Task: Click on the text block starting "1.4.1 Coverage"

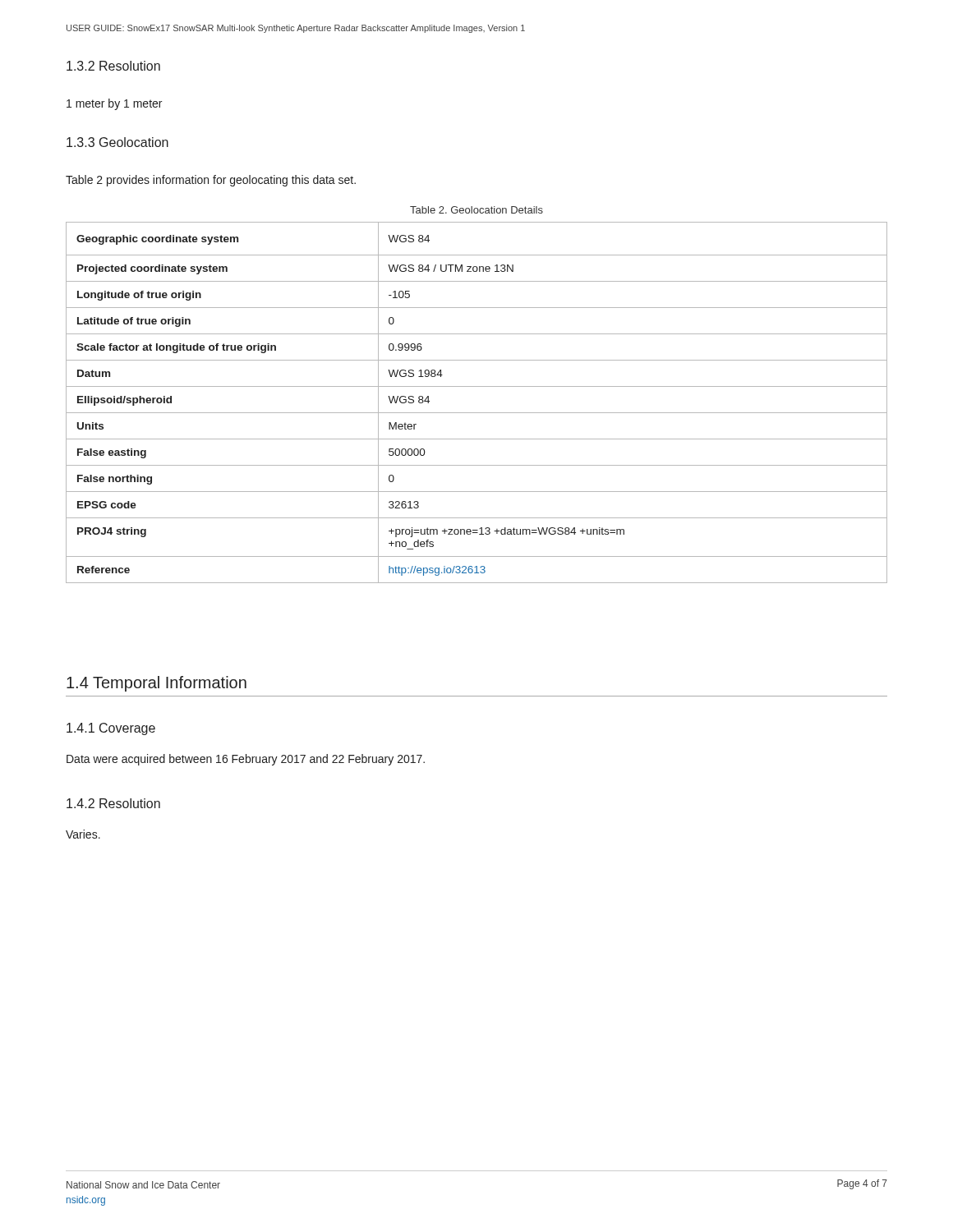Action: coord(111,728)
